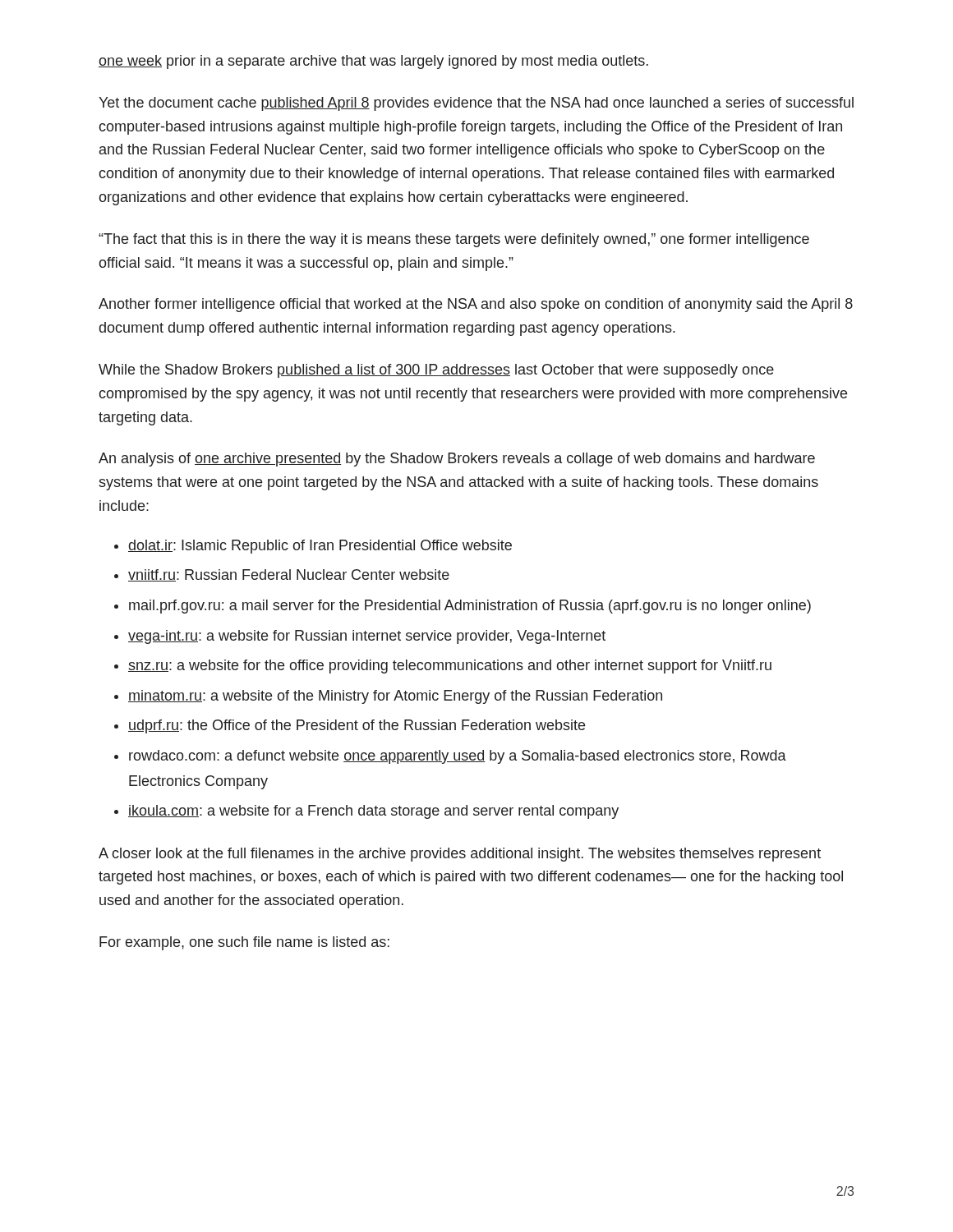Image resolution: width=953 pixels, height=1232 pixels.
Task: Find the element starting "dolat.ir: Islamic Republic of"
Action: 320,545
